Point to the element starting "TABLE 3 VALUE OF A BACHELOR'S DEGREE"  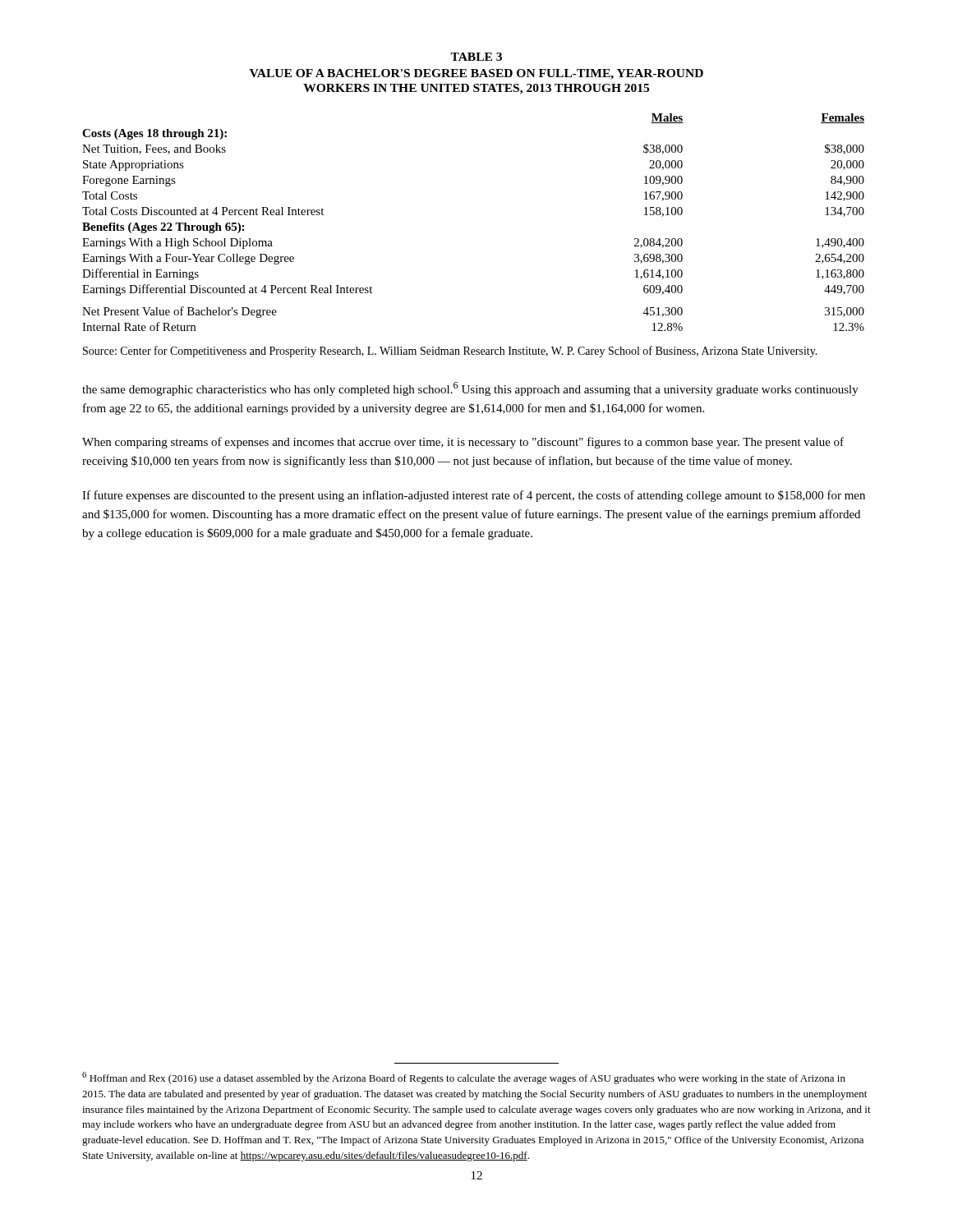[x=476, y=72]
